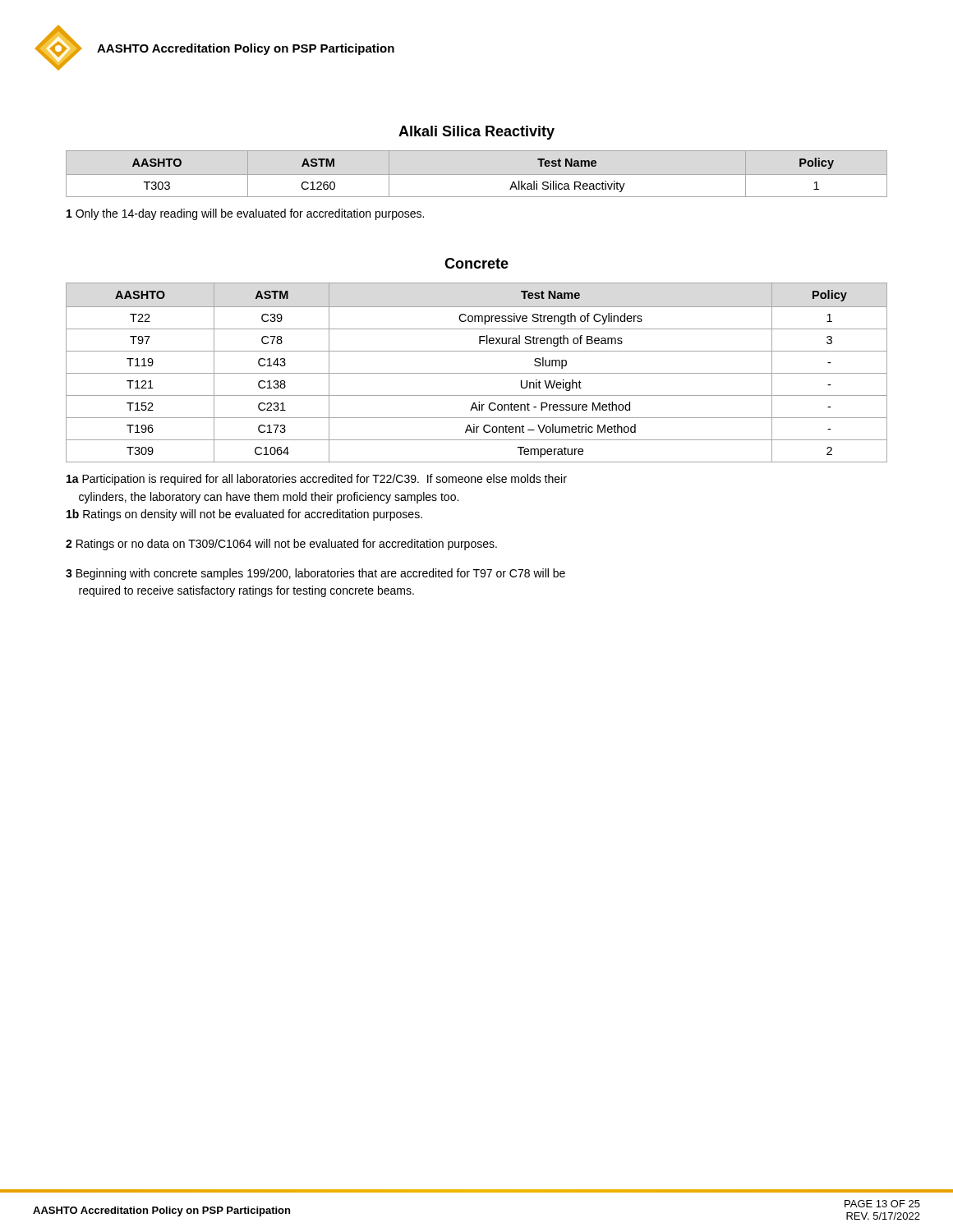Viewport: 953px width, 1232px height.
Task: Find the table that mentions "Alkali Silica Reactivity"
Action: tap(476, 174)
